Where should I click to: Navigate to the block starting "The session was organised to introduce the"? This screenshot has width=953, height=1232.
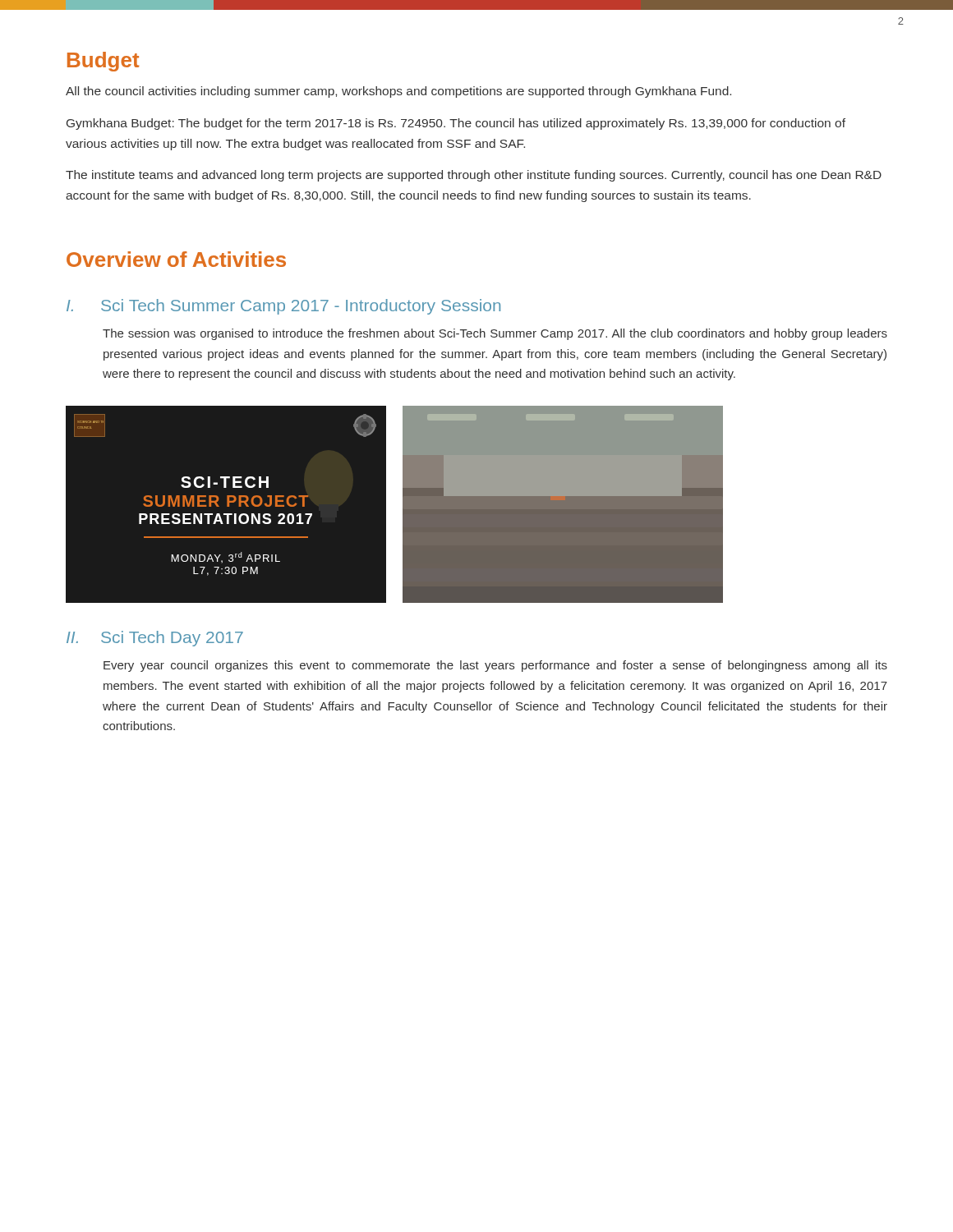click(x=495, y=353)
